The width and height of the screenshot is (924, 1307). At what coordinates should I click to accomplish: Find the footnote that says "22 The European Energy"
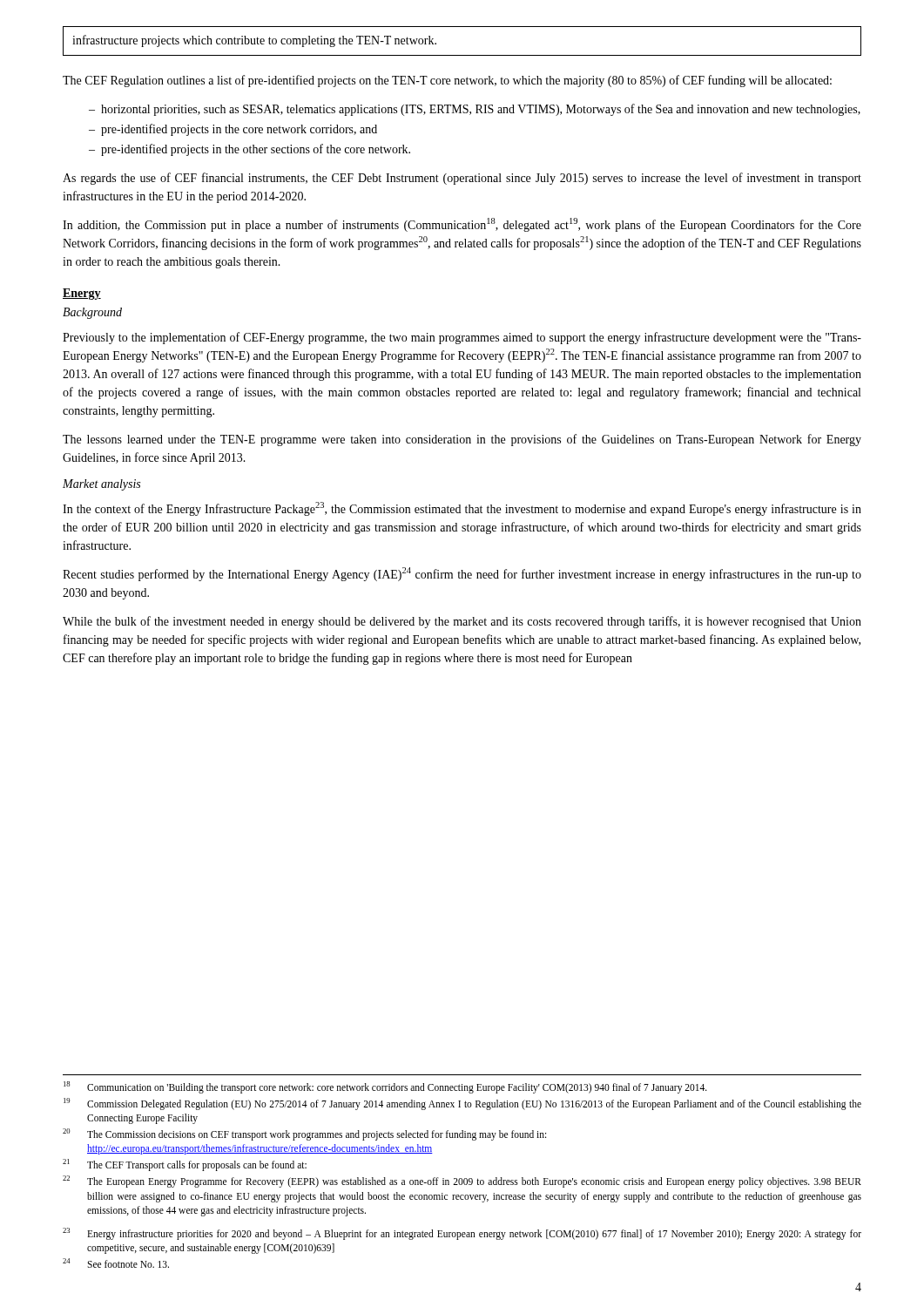462,1196
